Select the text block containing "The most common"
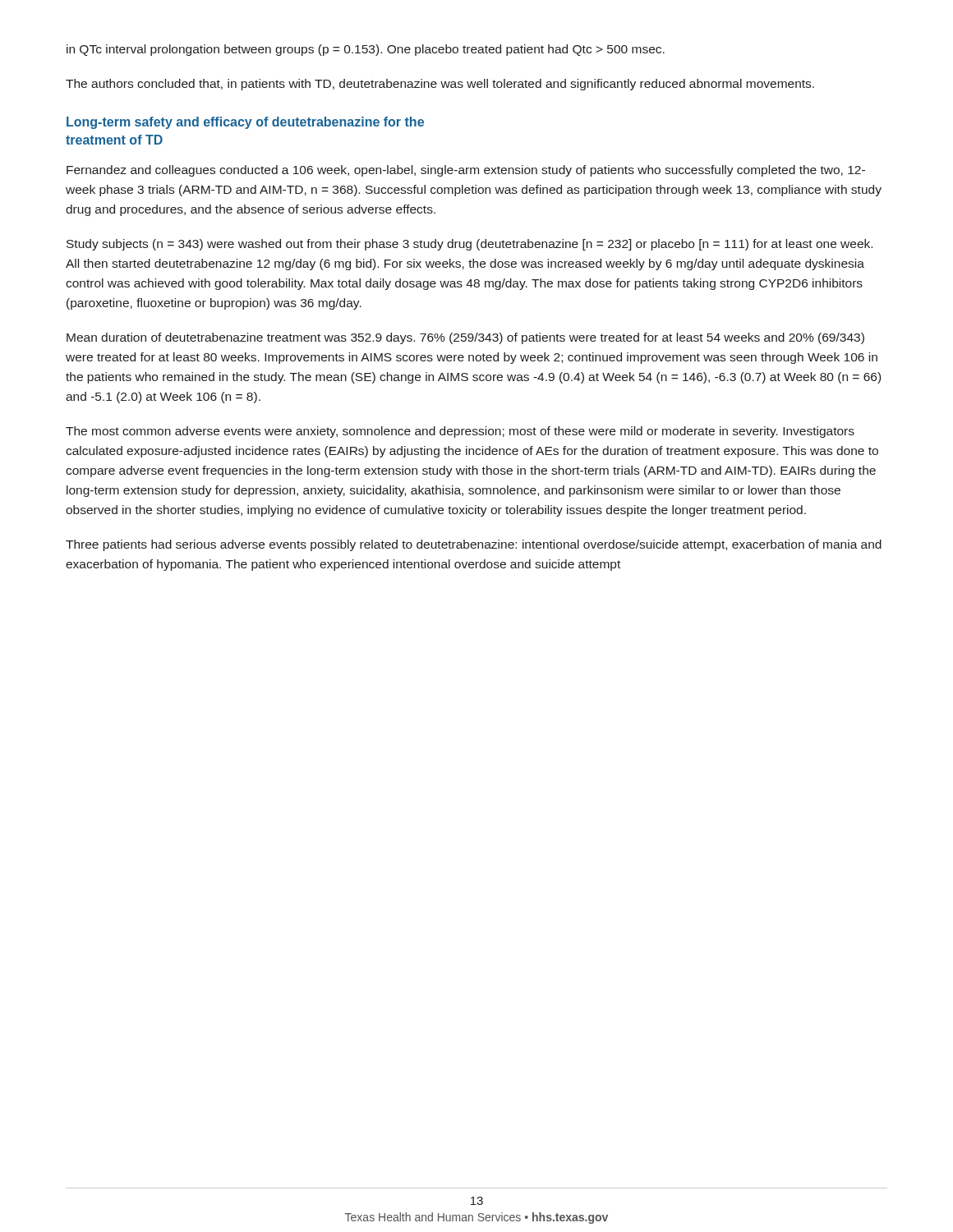 click(472, 470)
